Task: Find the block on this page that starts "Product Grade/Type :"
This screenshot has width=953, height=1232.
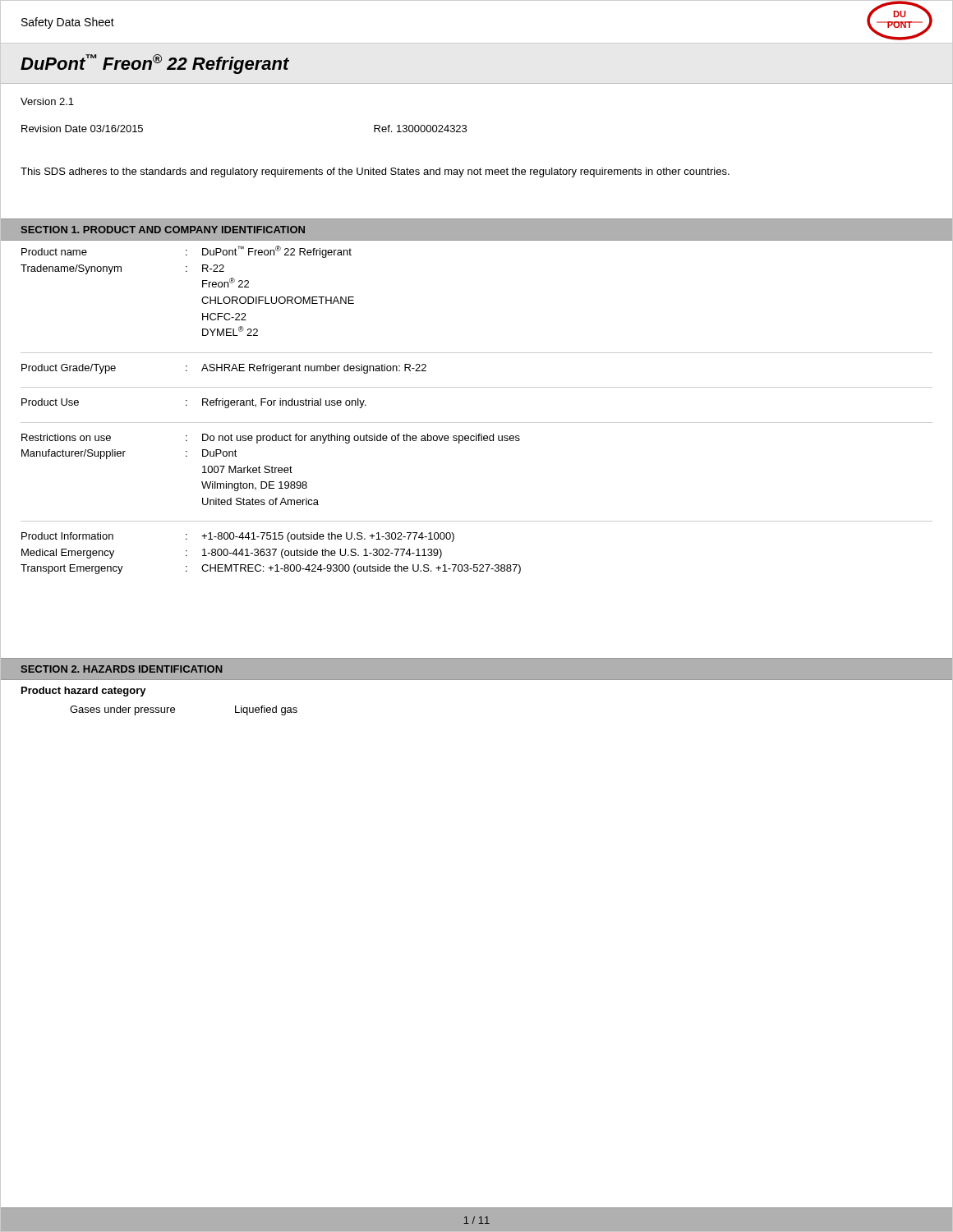Action: [224, 369]
